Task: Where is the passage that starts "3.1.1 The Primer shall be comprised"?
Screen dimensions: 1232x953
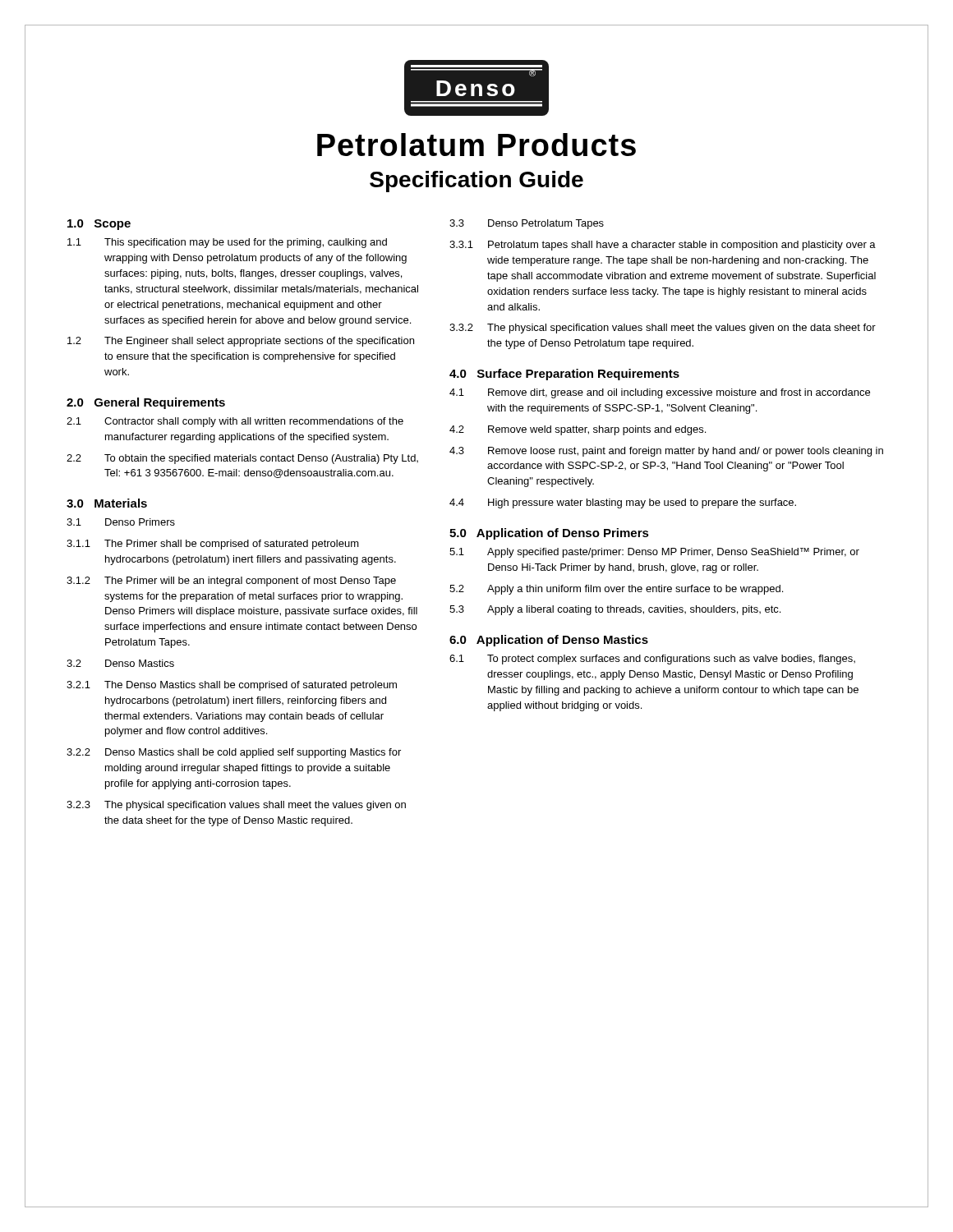Action: tap(243, 552)
